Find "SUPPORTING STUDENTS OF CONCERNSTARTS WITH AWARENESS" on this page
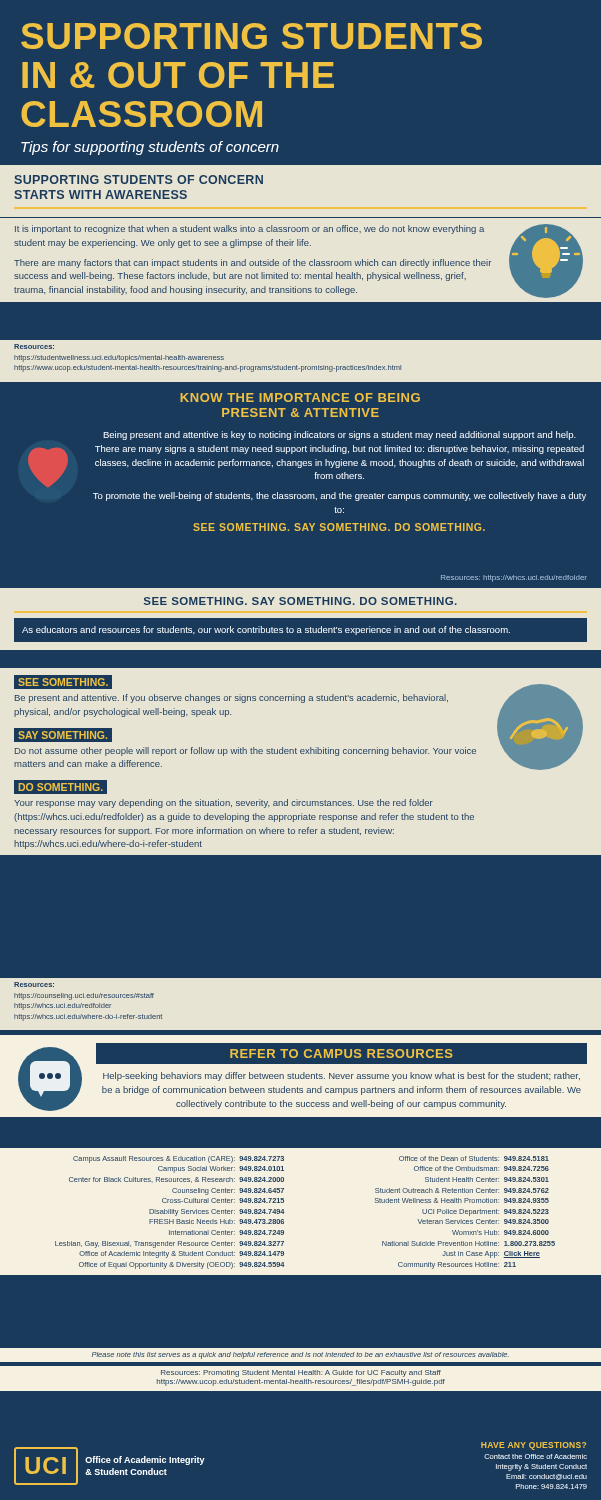 pos(138,180)
